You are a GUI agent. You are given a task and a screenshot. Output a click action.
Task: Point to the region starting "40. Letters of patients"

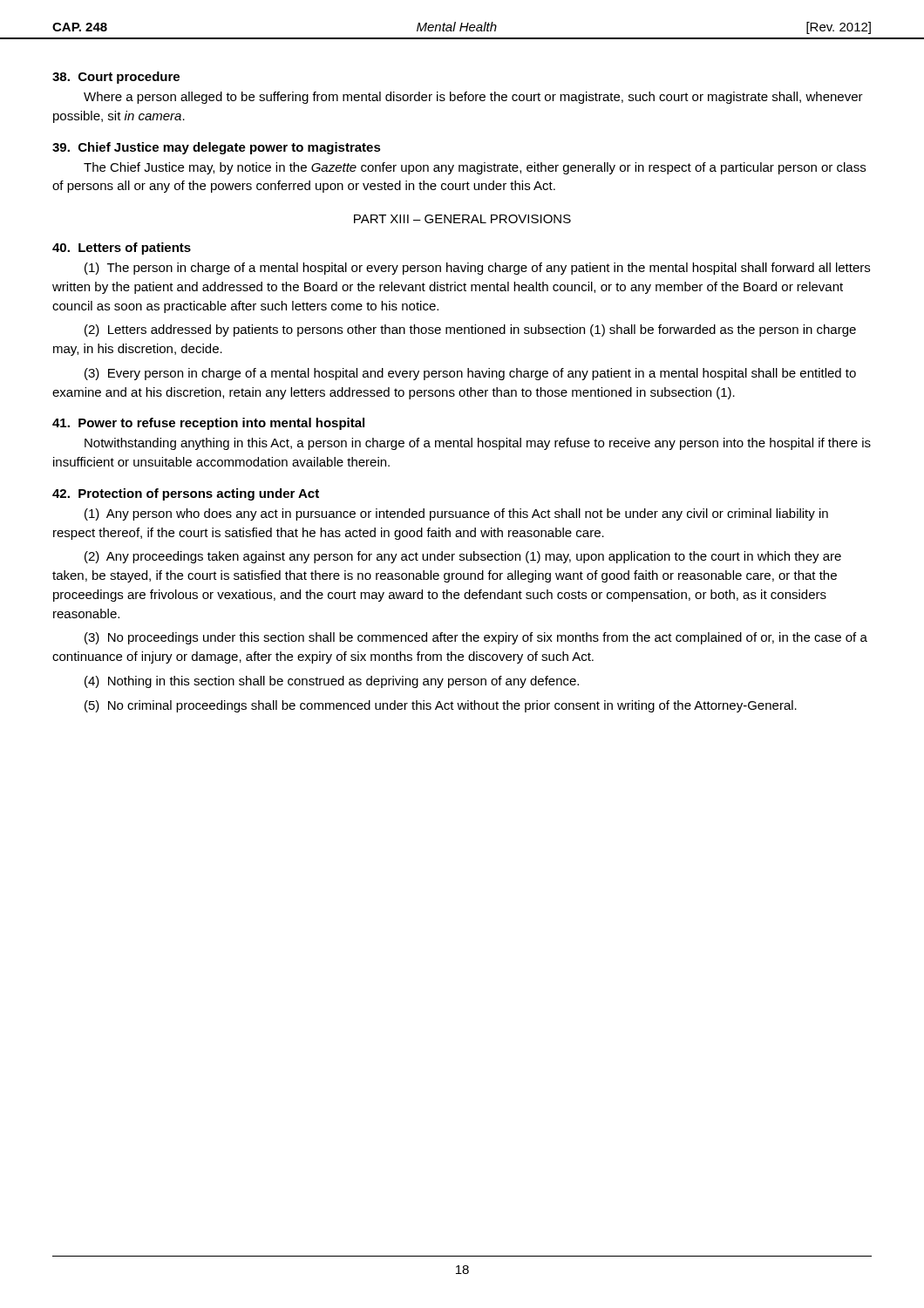[122, 247]
